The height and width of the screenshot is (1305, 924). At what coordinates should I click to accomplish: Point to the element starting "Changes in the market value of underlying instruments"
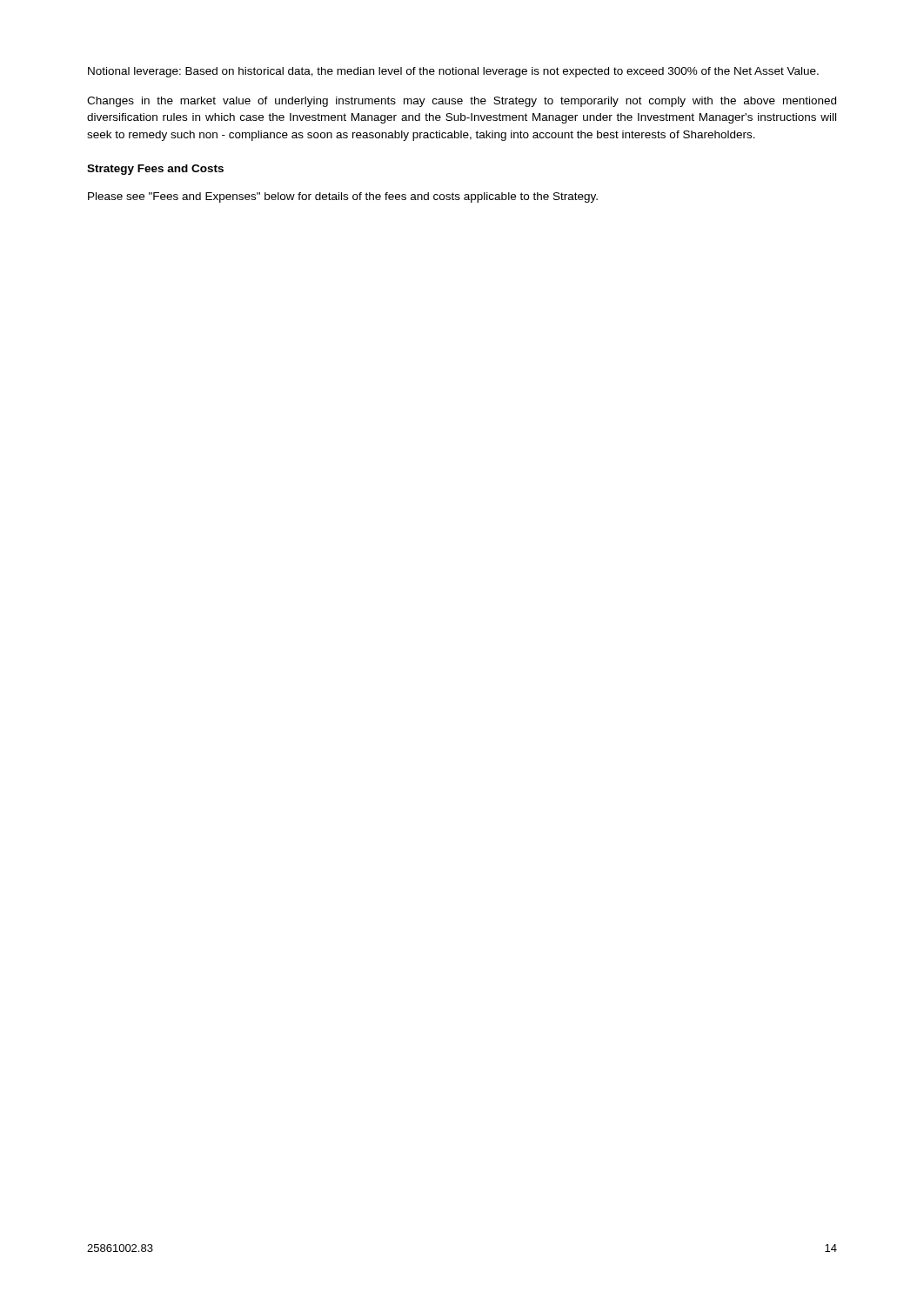[x=462, y=117]
